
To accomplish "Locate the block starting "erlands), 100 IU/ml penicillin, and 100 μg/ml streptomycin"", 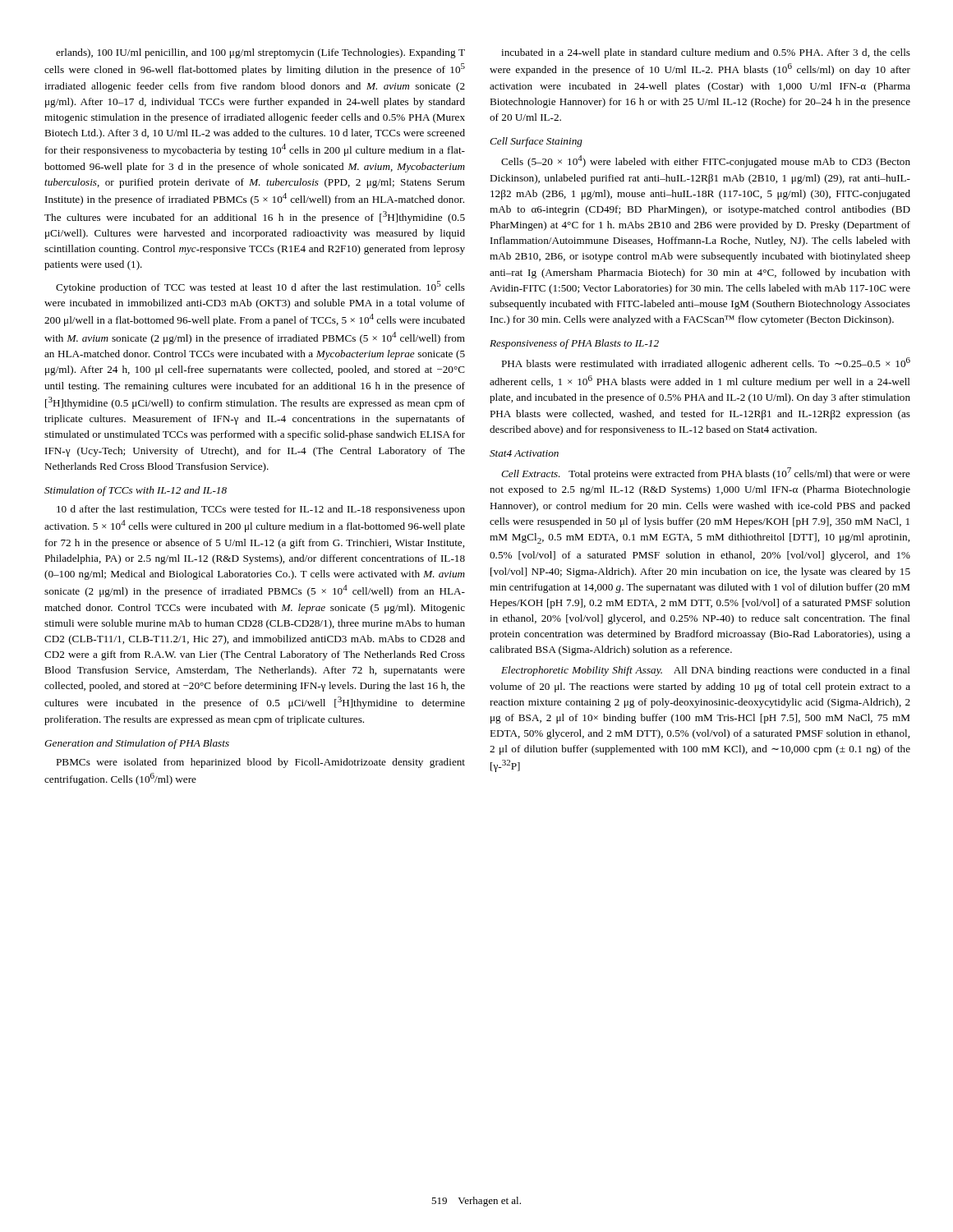I will click(255, 158).
